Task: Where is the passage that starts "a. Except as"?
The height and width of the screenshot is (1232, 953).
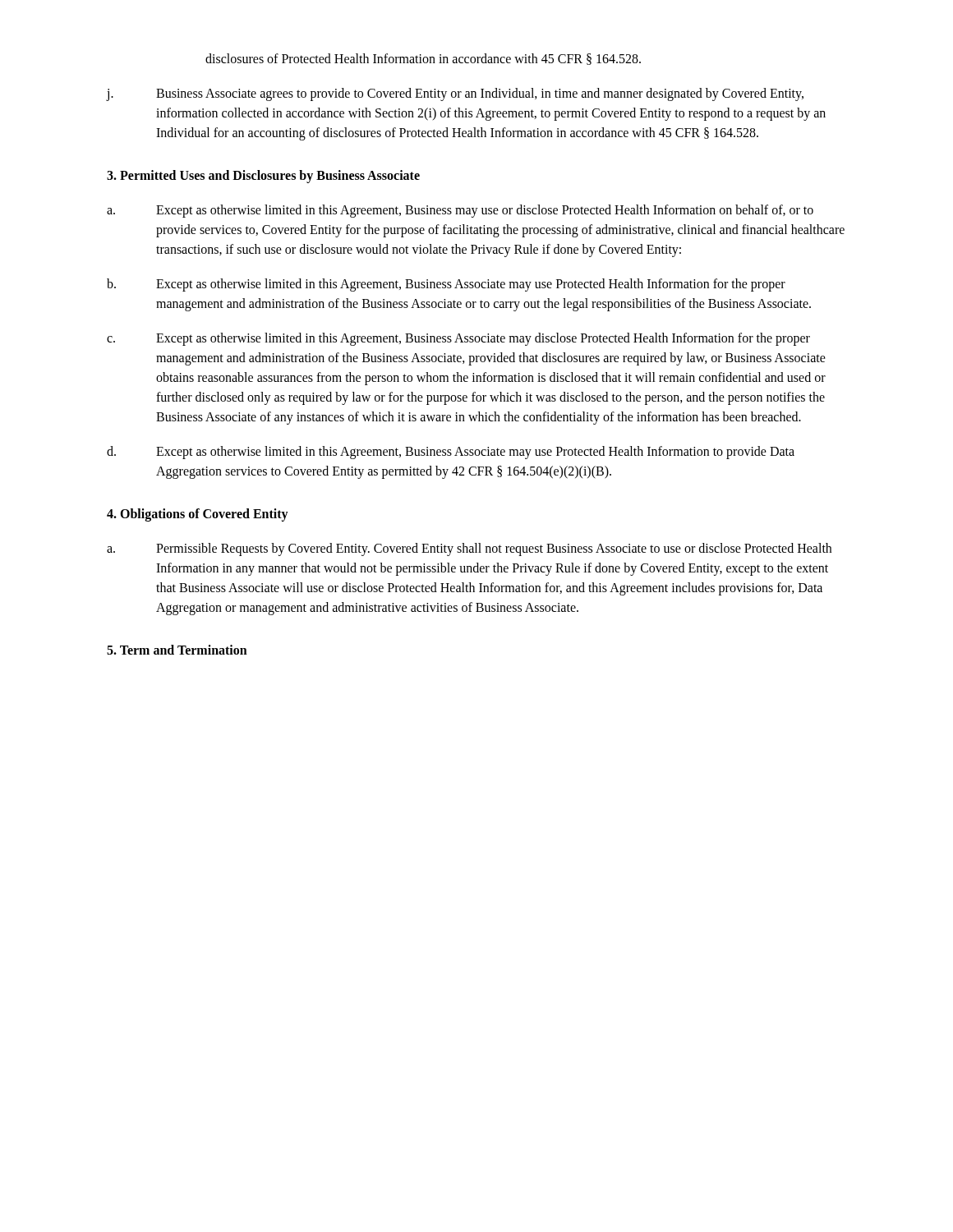Action: [476, 230]
